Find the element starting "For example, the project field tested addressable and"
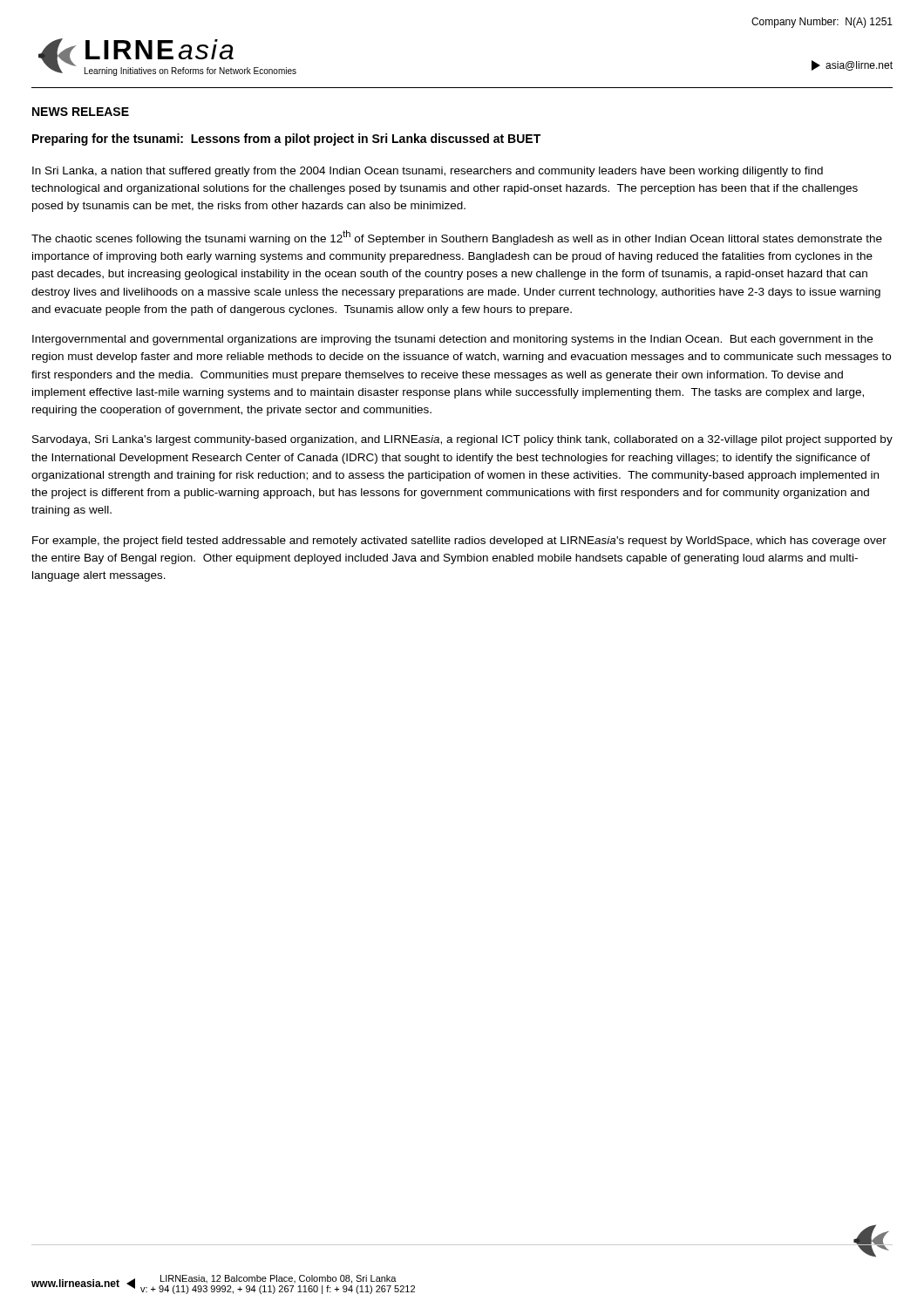The image size is (924, 1308). (x=459, y=557)
